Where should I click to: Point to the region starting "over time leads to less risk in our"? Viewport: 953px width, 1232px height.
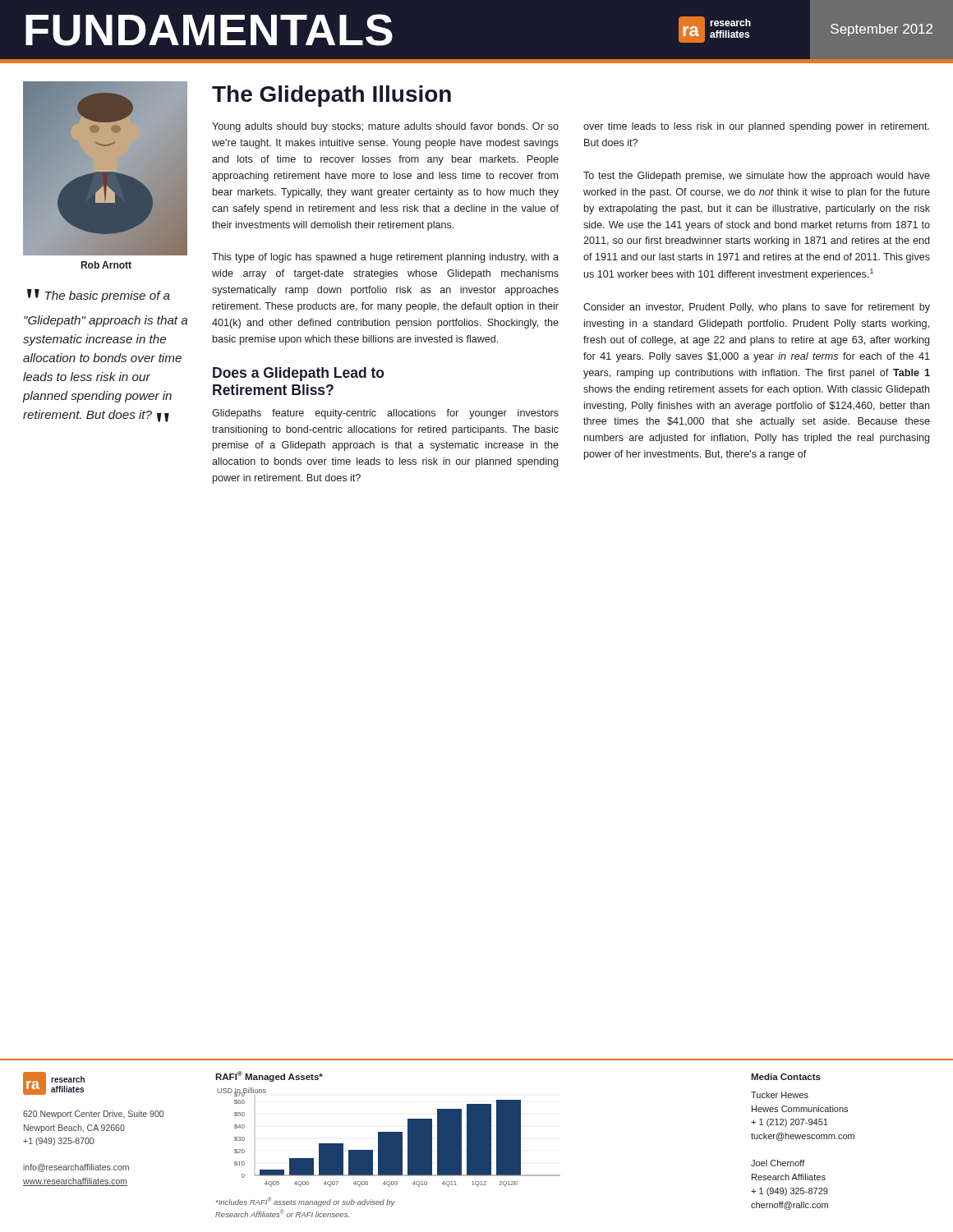coord(756,127)
